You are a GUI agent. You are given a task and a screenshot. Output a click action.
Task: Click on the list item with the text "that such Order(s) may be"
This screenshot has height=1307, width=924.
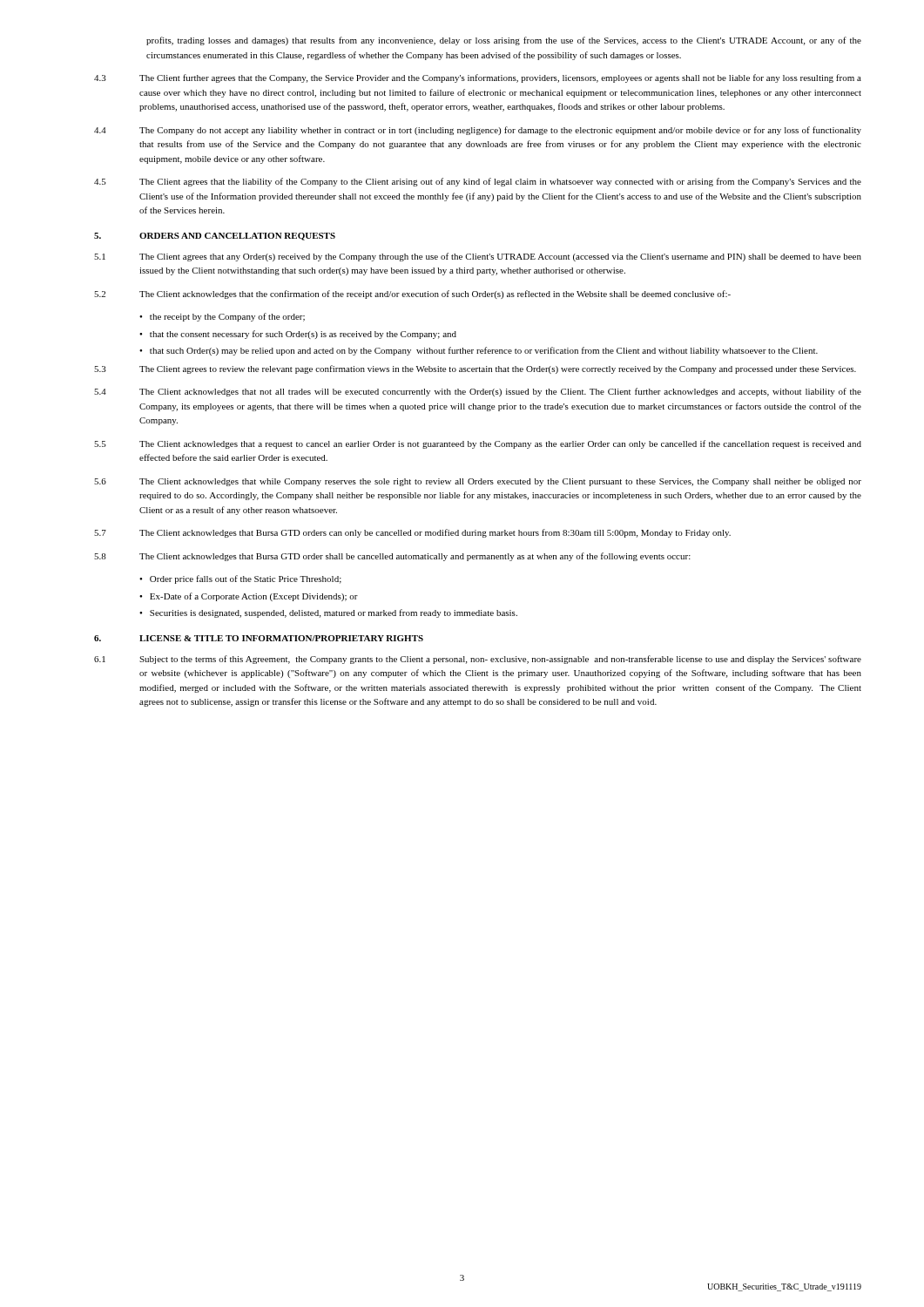[484, 351]
